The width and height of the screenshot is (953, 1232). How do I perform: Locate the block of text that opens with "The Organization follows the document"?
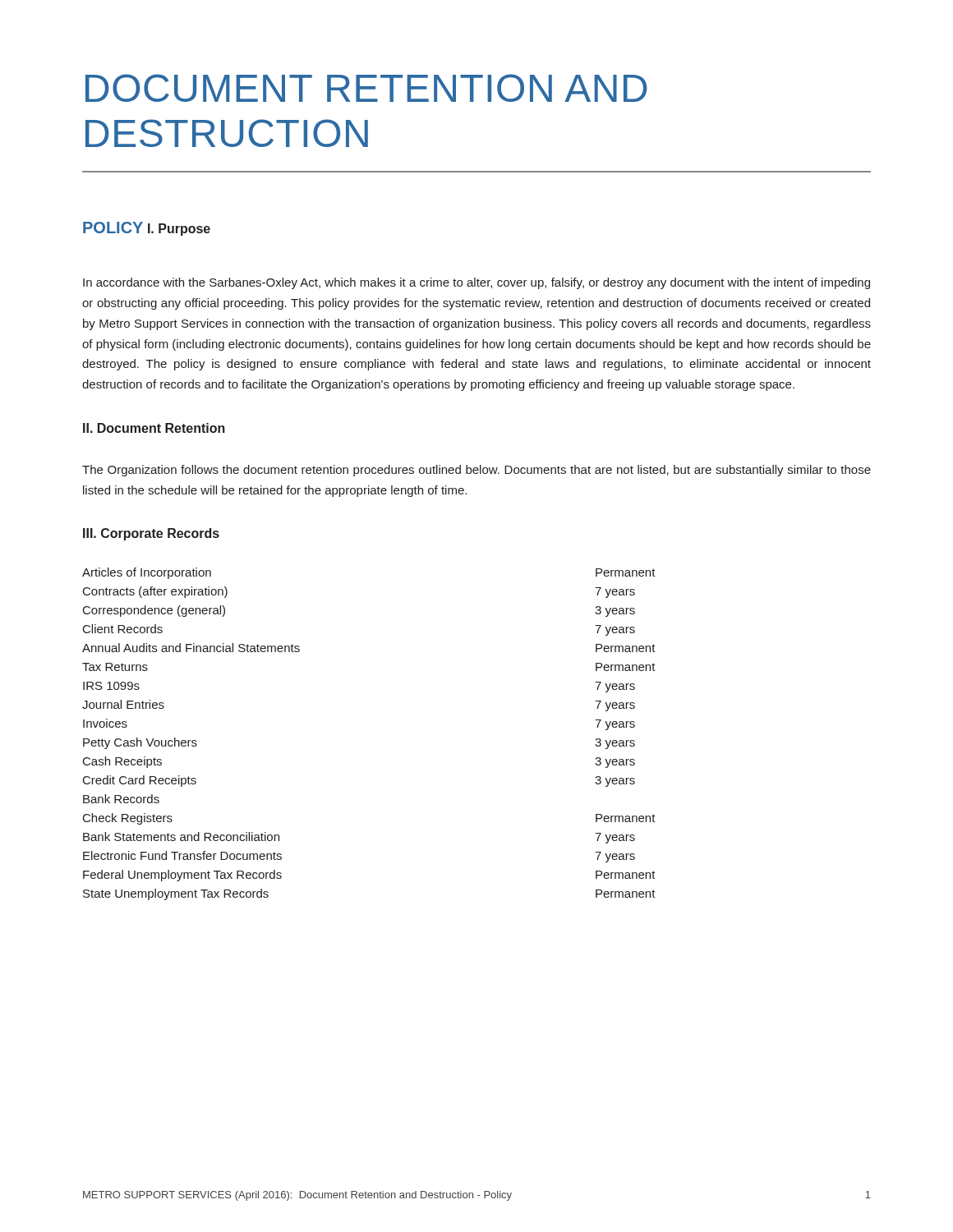click(x=476, y=480)
